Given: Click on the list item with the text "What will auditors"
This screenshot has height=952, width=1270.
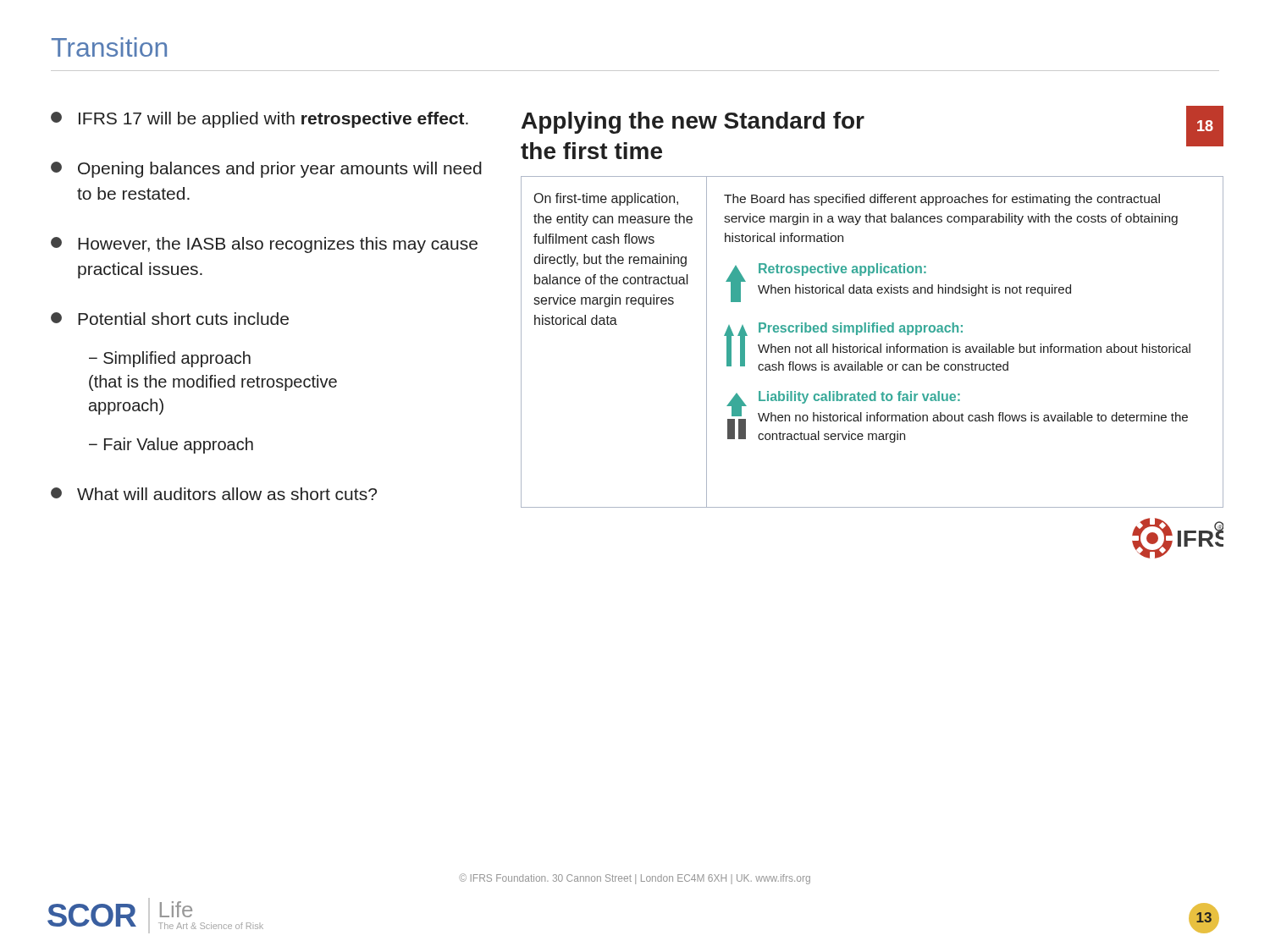Looking at the screenshot, I should 214,494.
